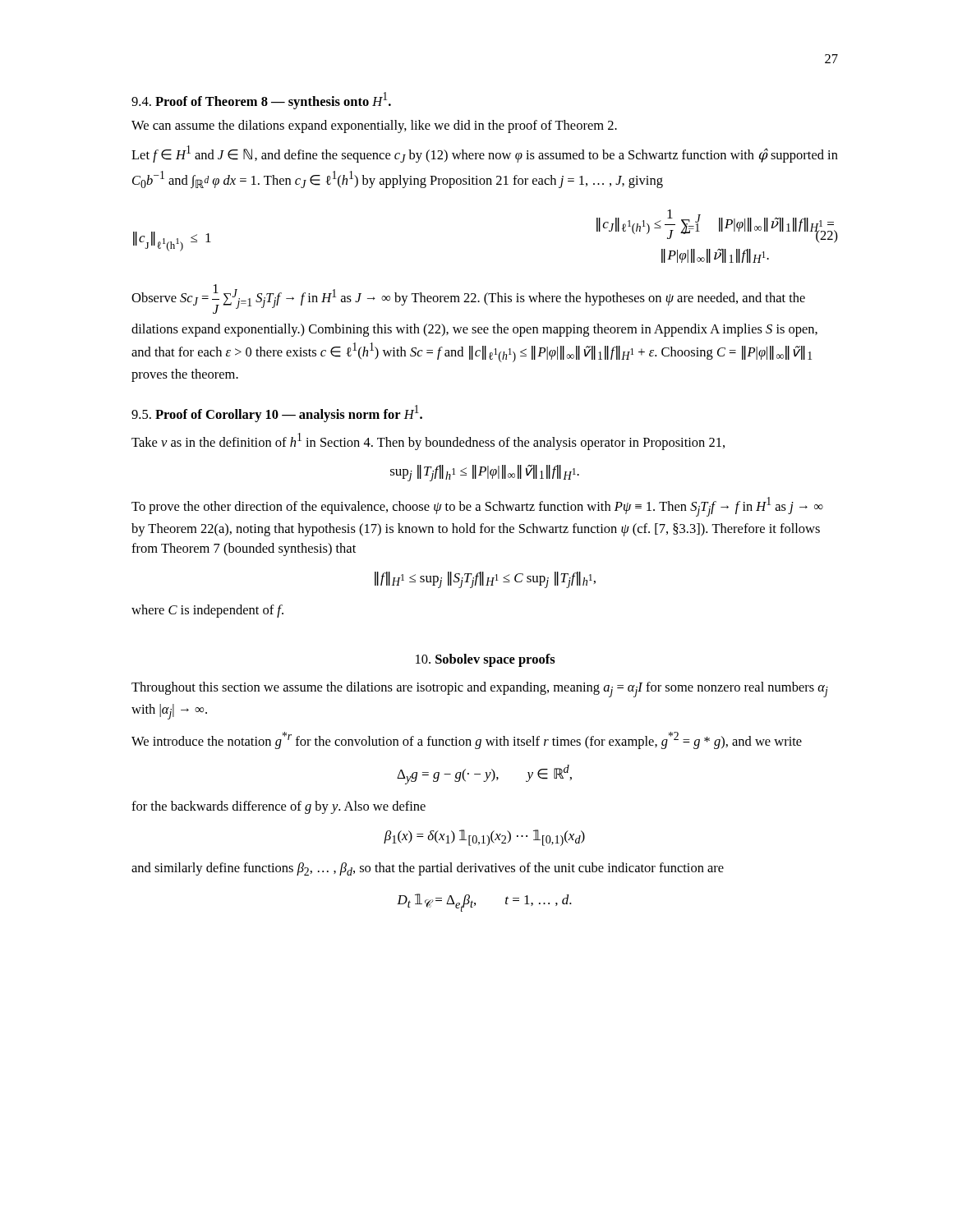Select the region starting "Let f ∈ H1"
The image size is (953, 1232).
(x=485, y=168)
